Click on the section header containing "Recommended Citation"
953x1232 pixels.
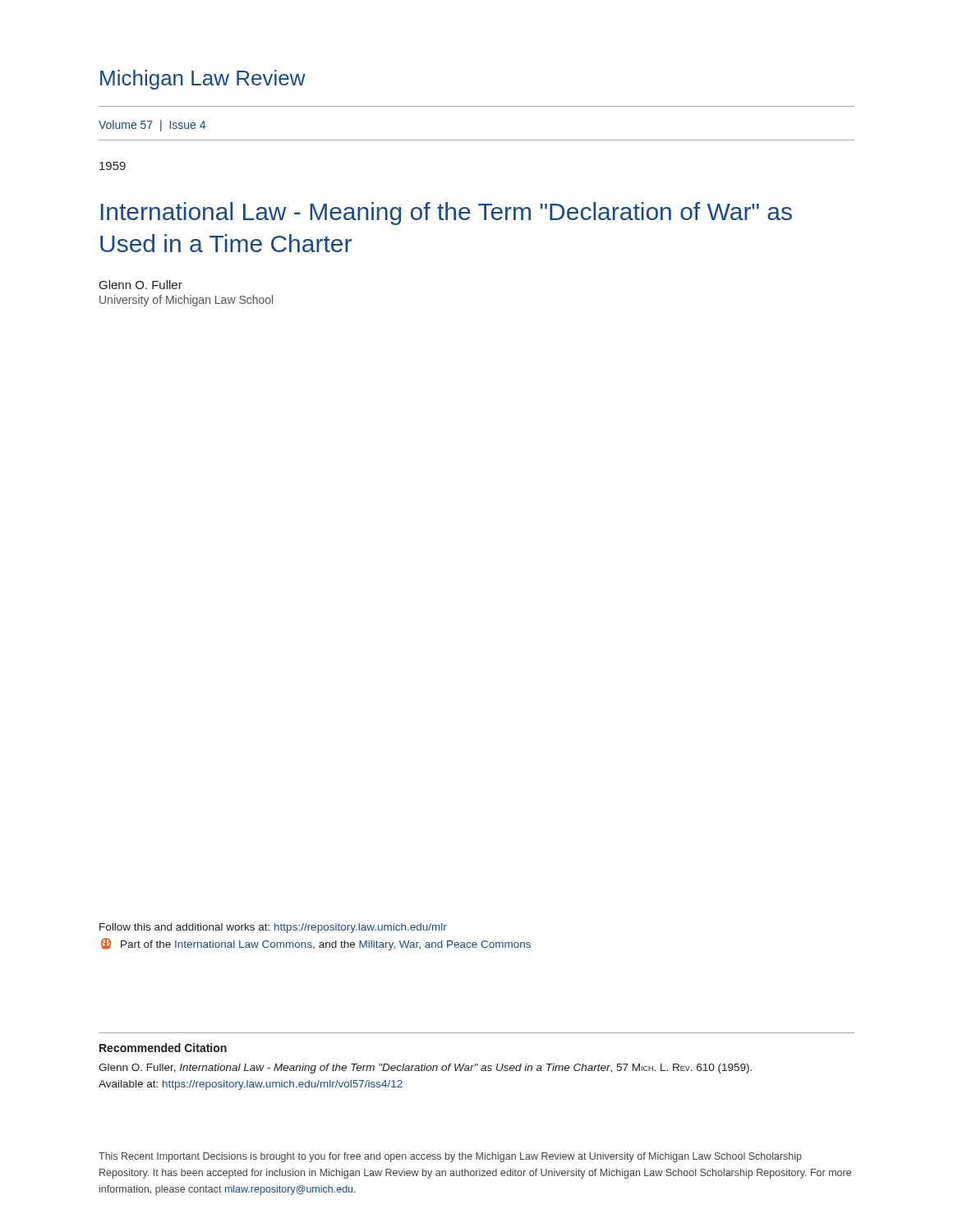(x=163, y=1048)
